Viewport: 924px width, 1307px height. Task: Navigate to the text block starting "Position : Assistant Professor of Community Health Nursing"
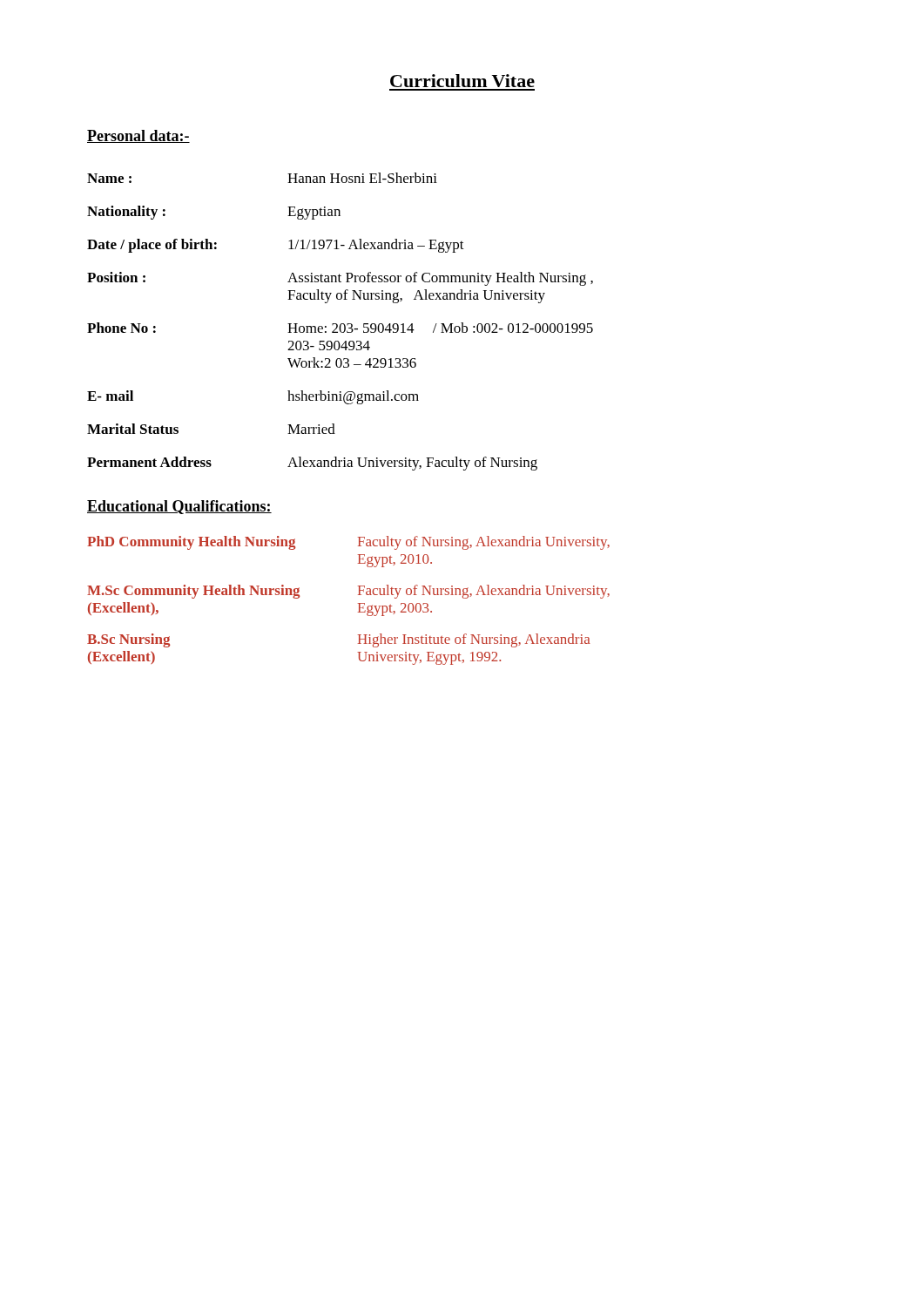(462, 287)
